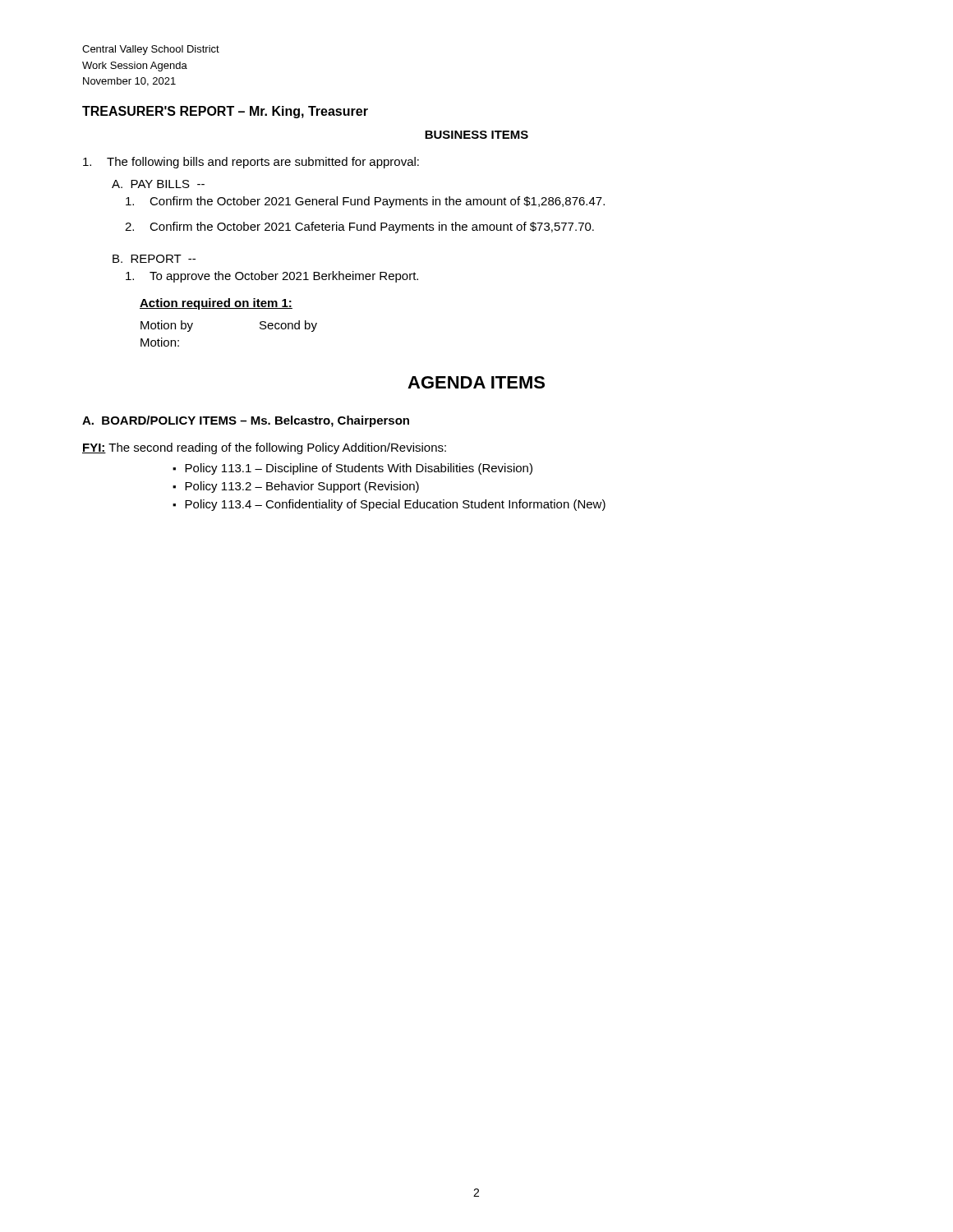
Task: Navigate to the passage starting "Action required on"
Action: (216, 302)
